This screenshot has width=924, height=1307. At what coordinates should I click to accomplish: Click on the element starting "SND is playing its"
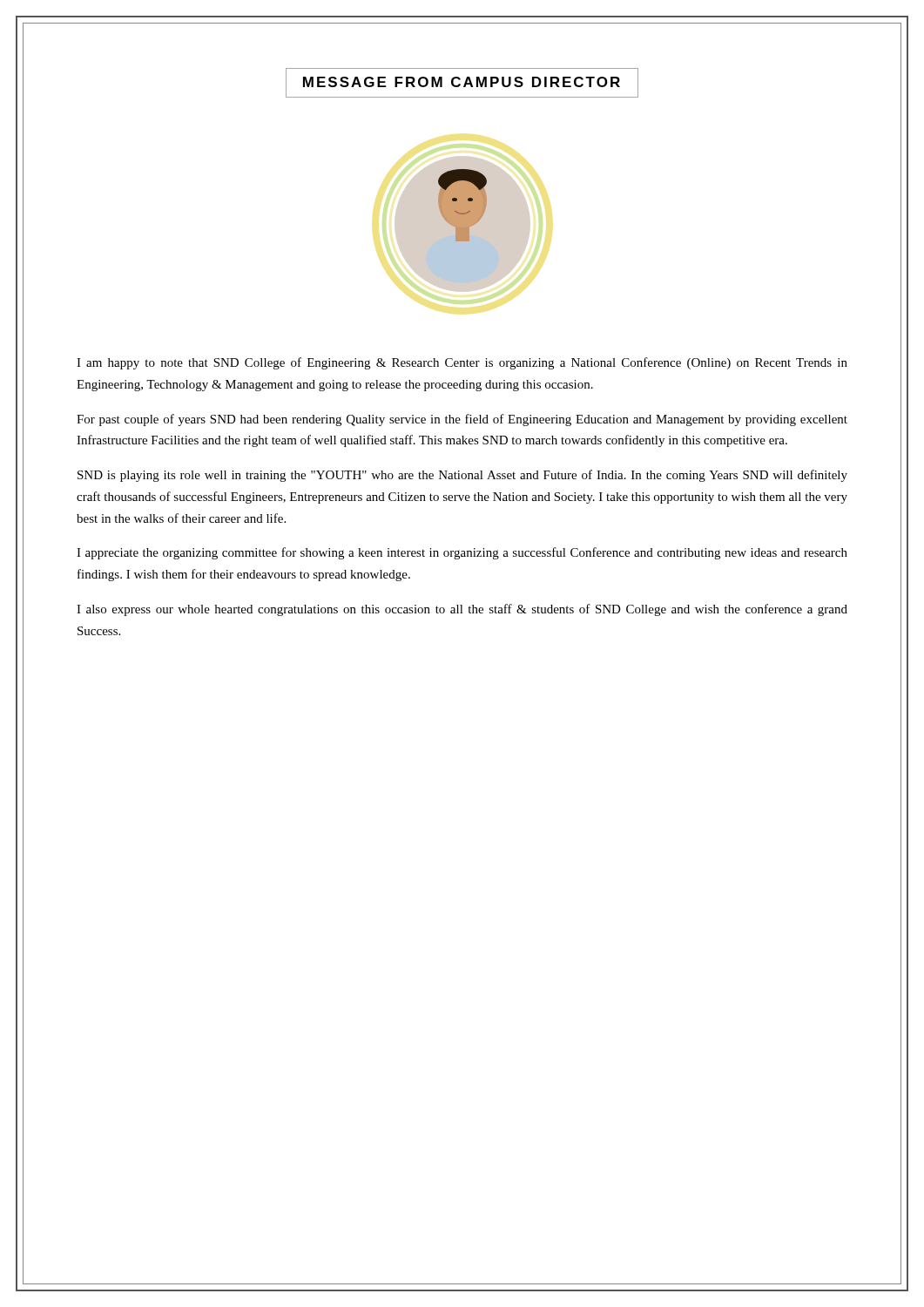(462, 496)
